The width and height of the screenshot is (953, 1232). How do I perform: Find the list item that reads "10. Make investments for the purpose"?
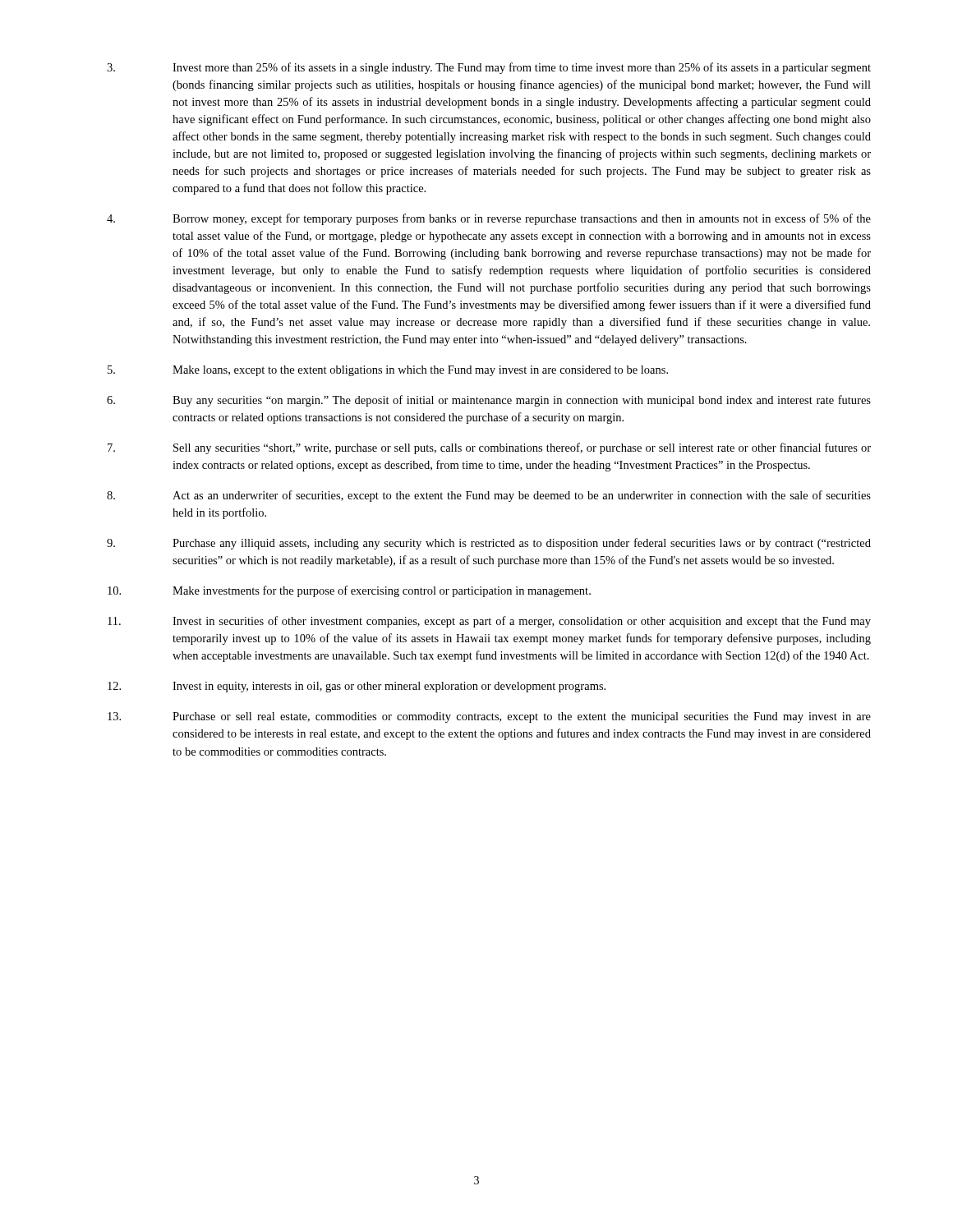(476, 591)
